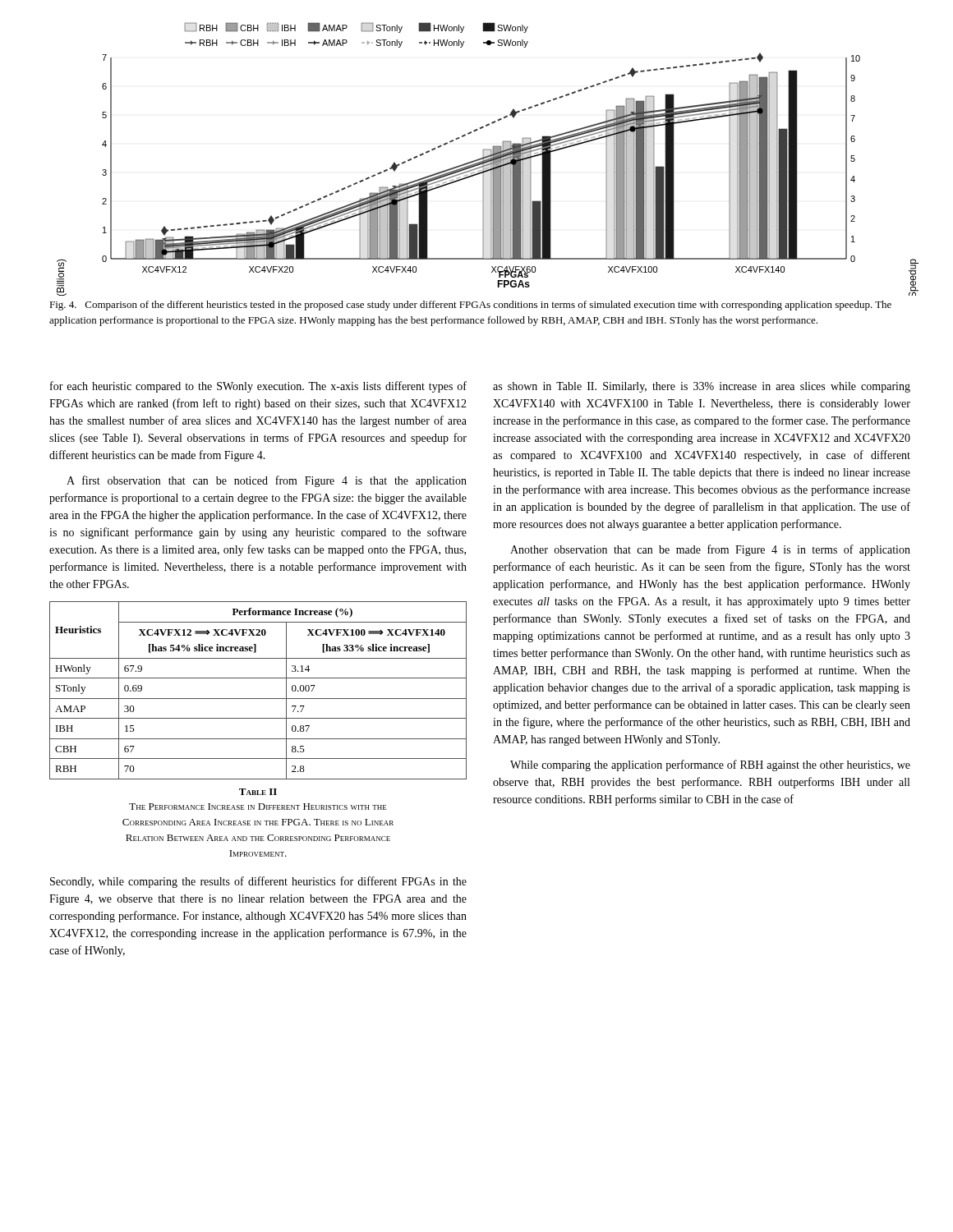This screenshot has height=1232, width=953.
Task: Click on the text block that reads "While comparing the application performance"
Action: tap(702, 782)
